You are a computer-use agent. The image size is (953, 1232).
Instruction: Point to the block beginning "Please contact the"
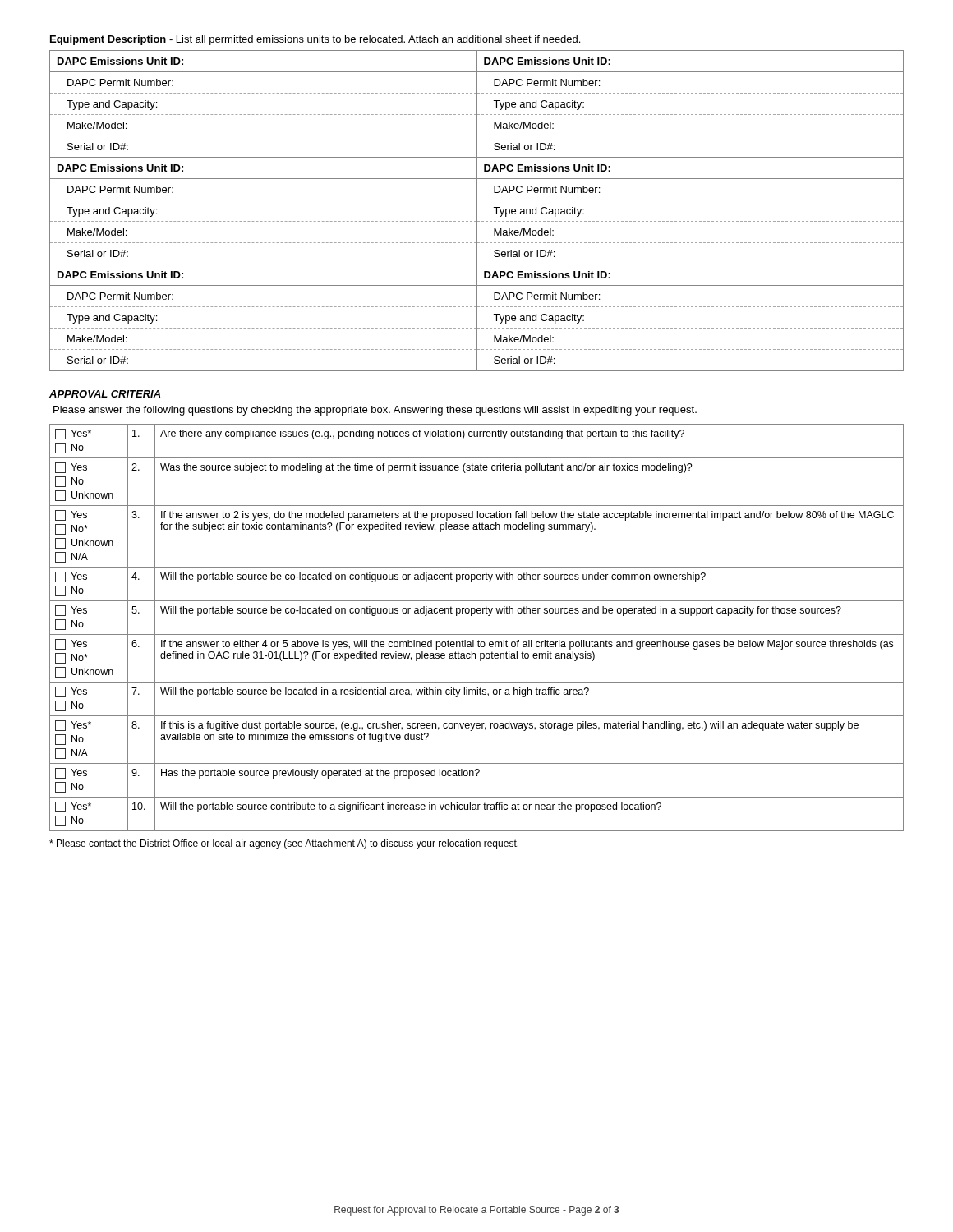pyautogui.click(x=284, y=843)
